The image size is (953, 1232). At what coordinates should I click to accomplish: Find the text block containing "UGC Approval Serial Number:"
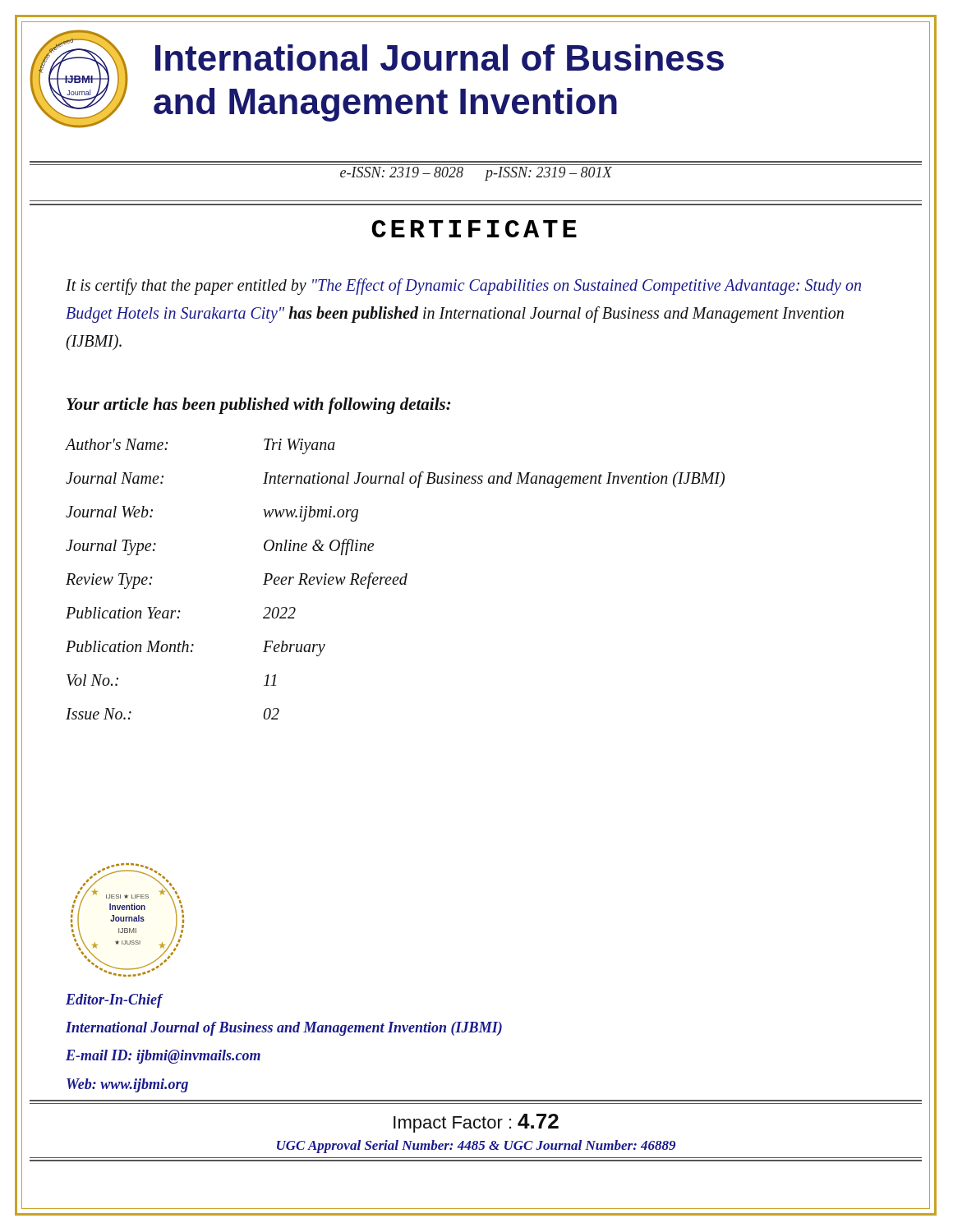[x=476, y=1145]
